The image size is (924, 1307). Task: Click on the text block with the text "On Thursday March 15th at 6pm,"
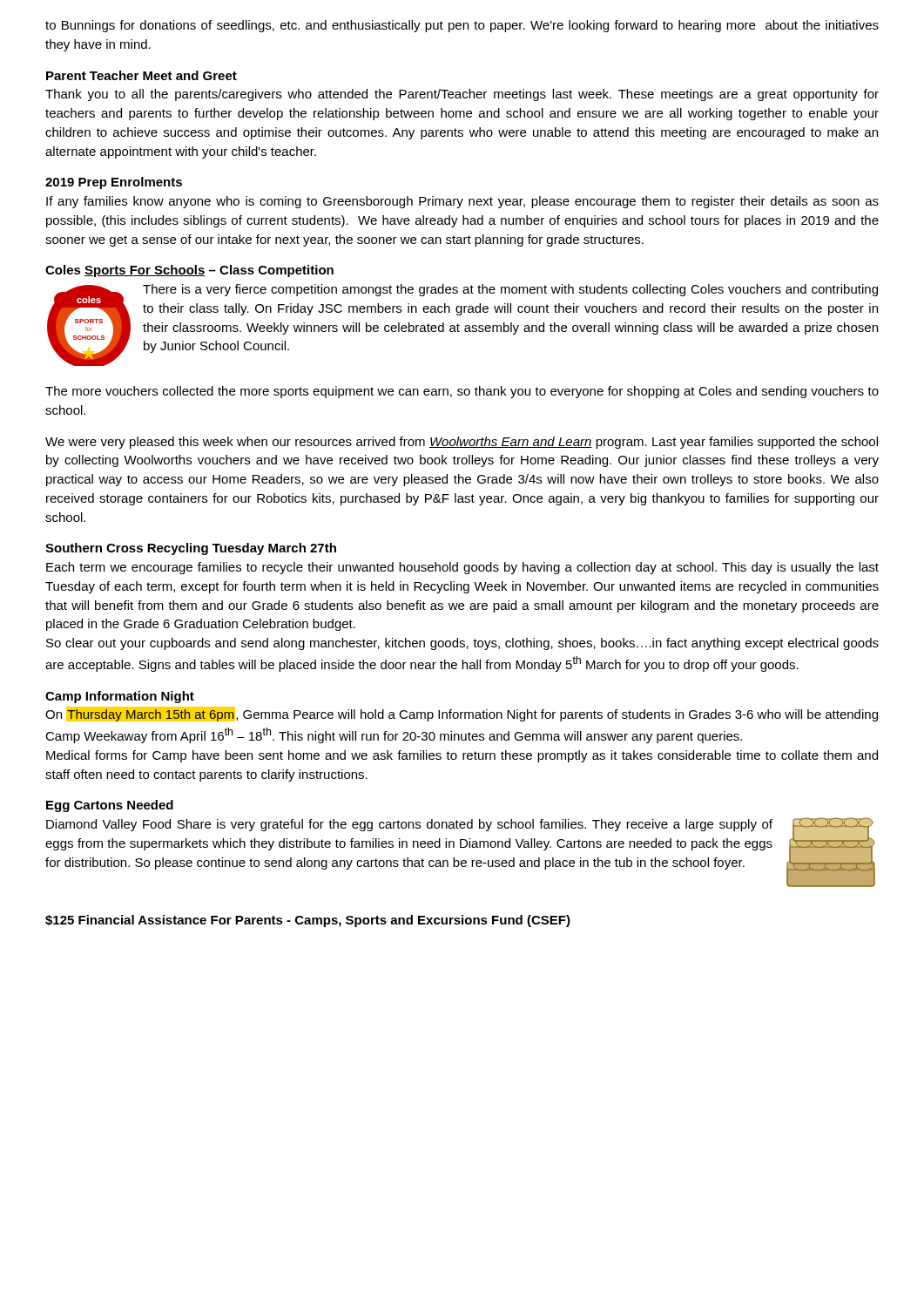[462, 725]
